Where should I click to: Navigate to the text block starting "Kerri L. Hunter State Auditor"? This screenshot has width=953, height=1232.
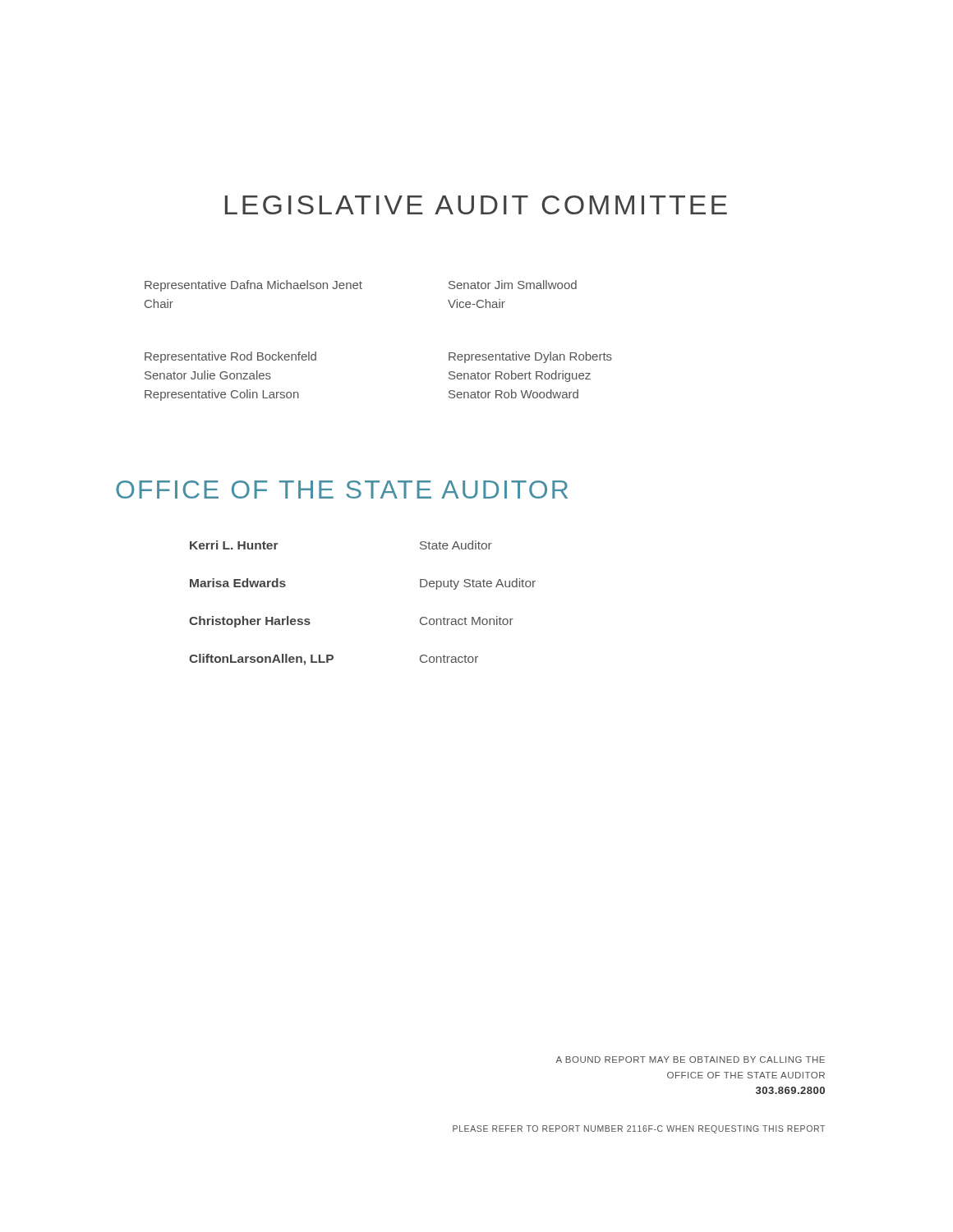click(241, 545)
